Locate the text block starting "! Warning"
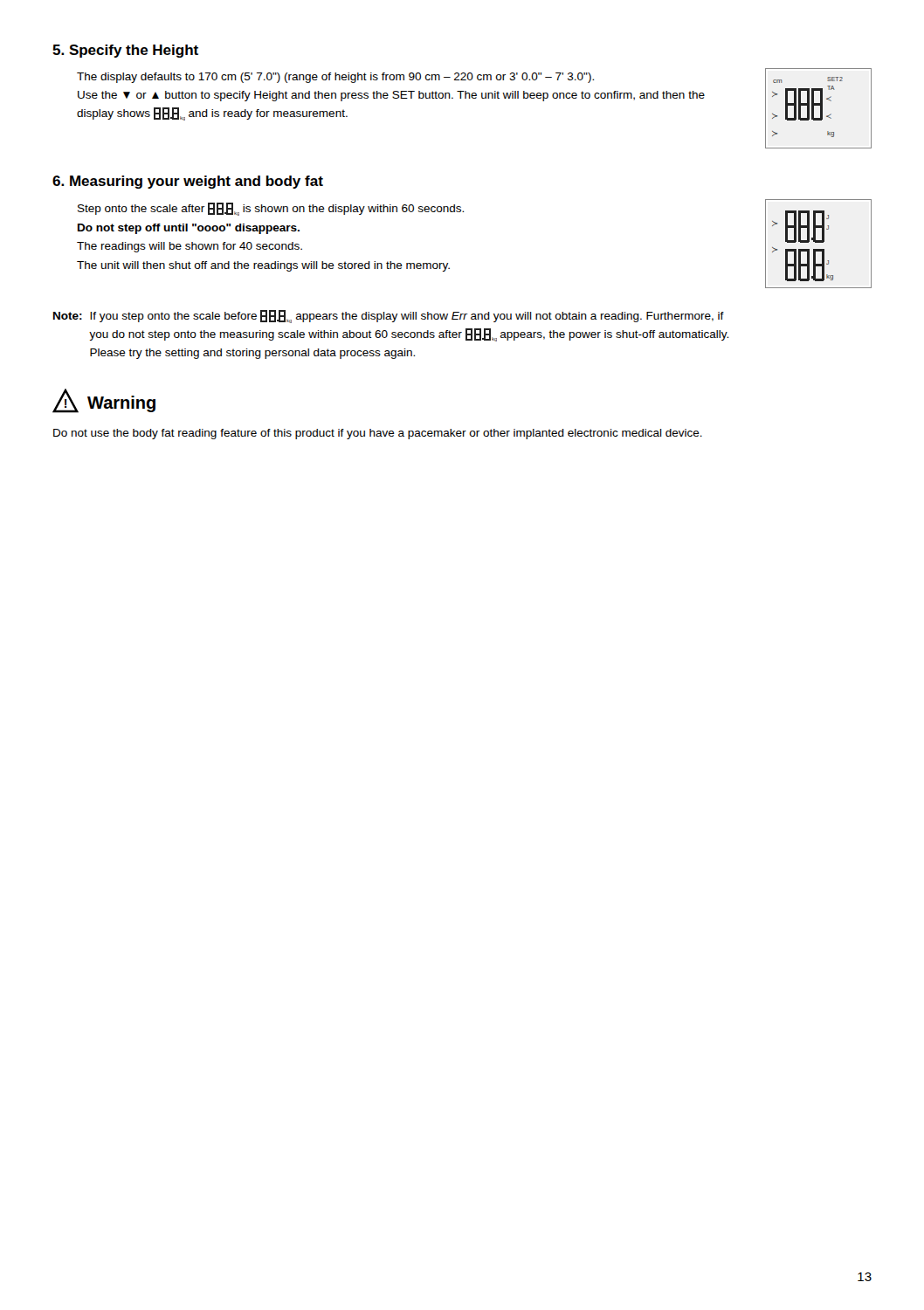The width and height of the screenshot is (924, 1310). [104, 403]
